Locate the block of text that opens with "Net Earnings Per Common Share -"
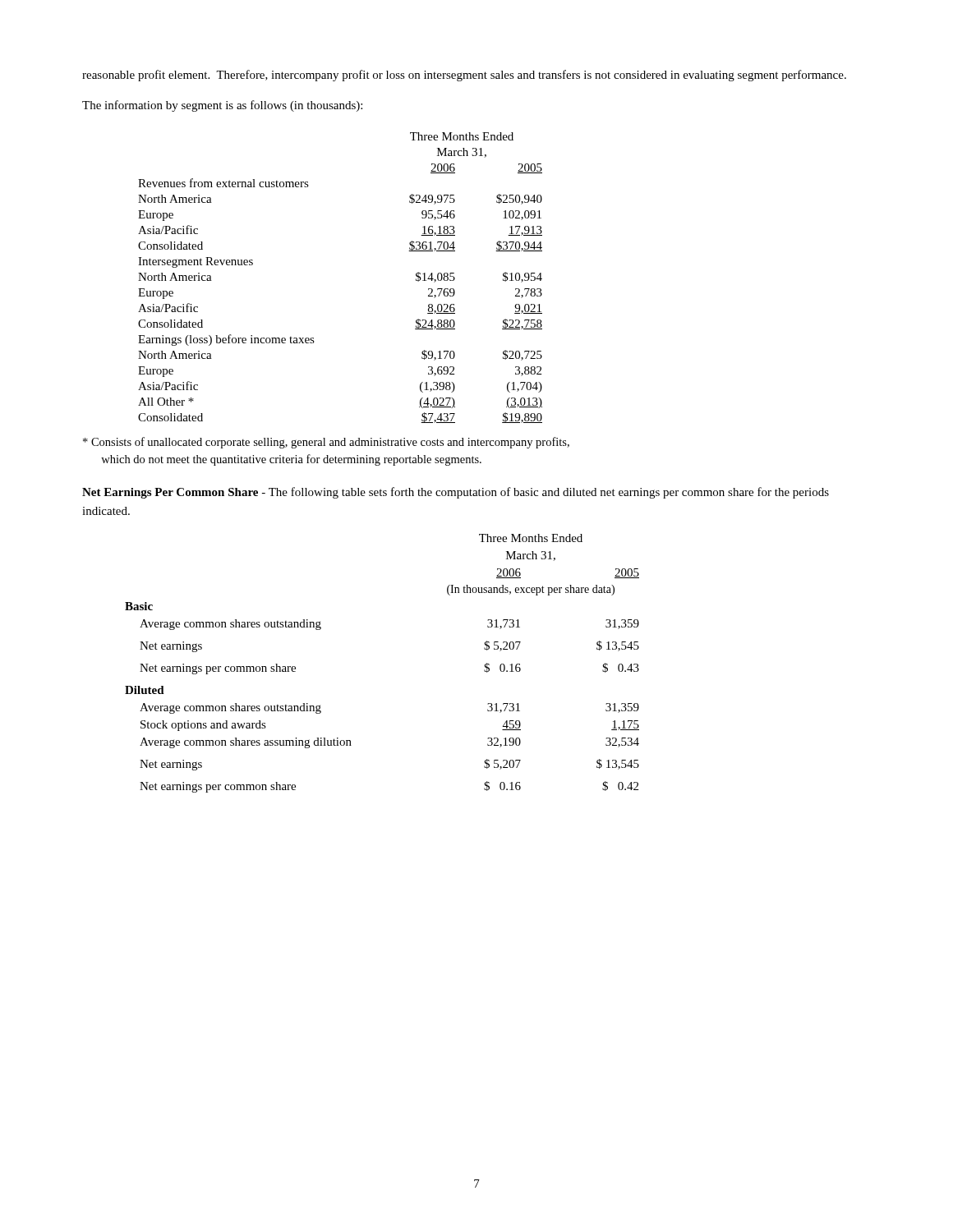 [456, 501]
